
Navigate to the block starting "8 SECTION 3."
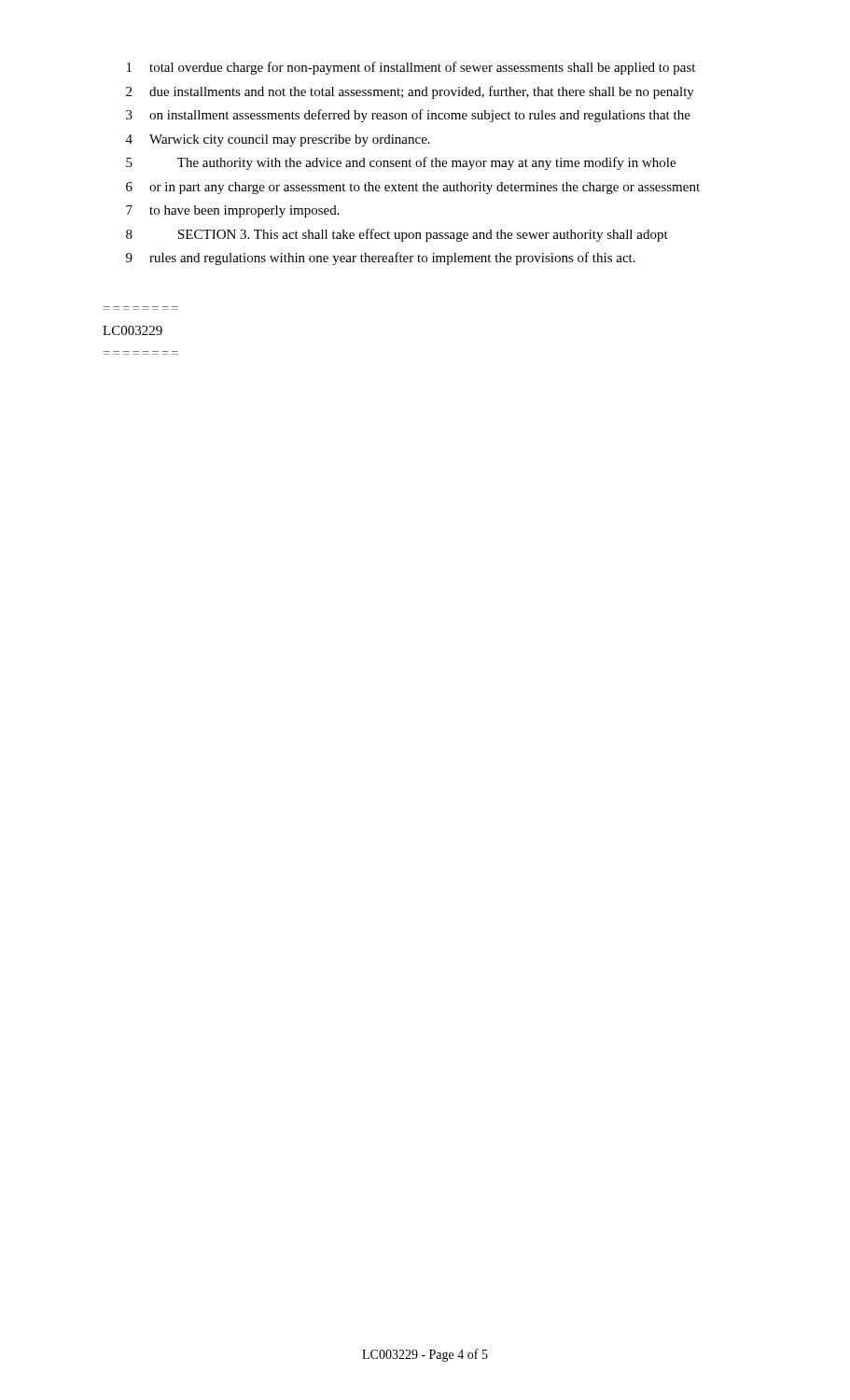click(439, 234)
